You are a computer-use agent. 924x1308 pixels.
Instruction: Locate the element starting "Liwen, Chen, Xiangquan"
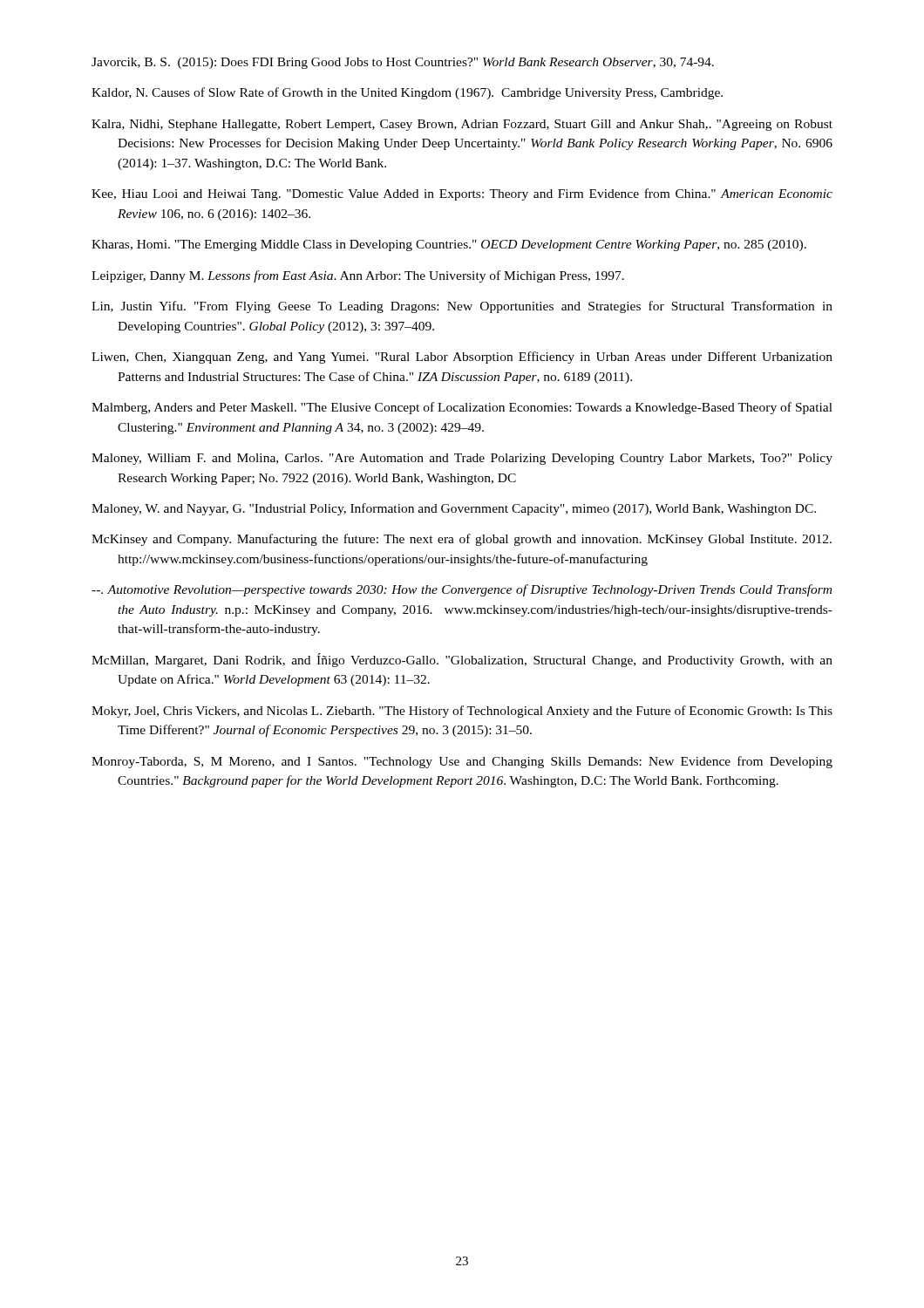pyautogui.click(x=462, y=366)
